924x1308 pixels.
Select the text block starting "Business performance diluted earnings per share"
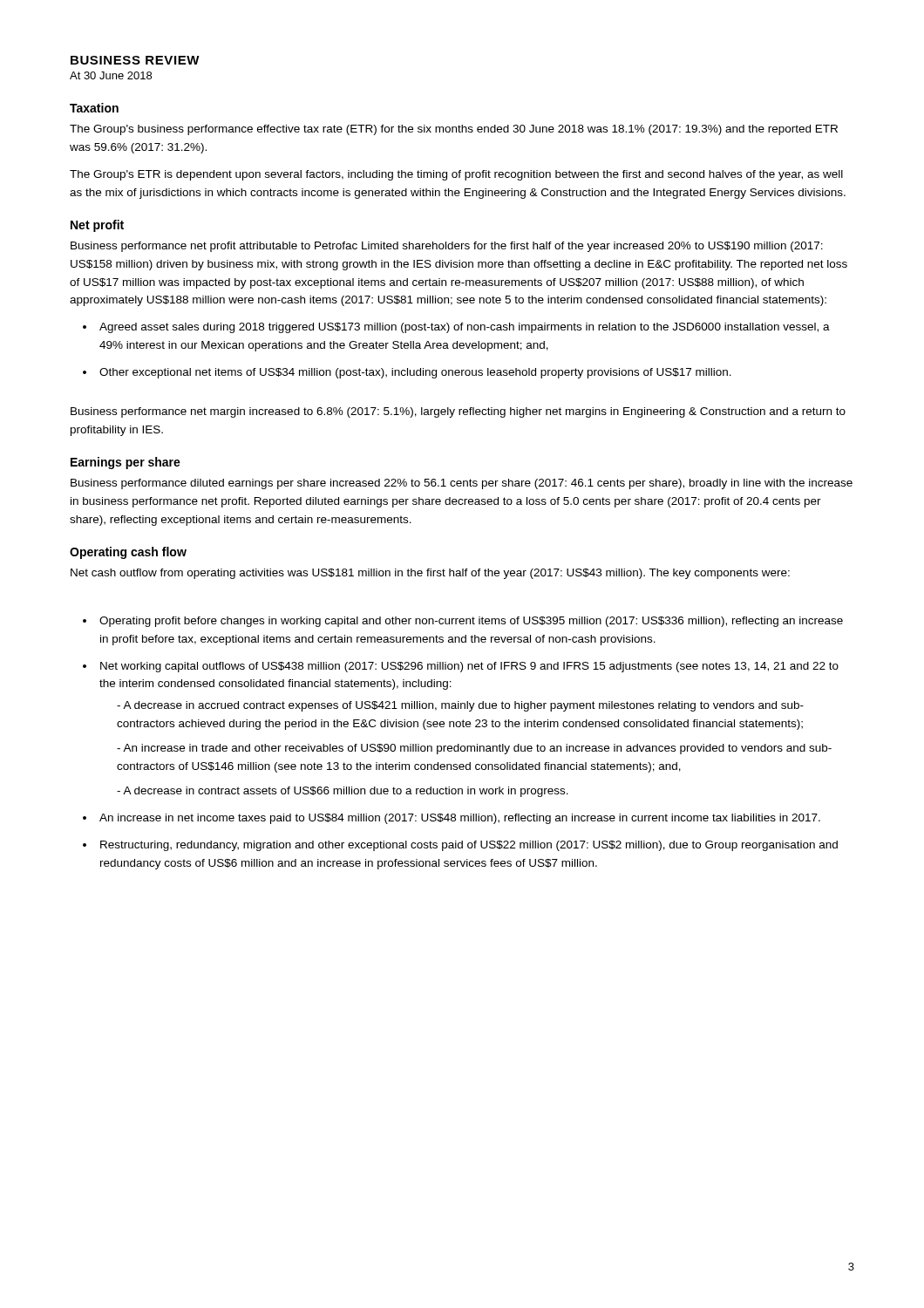click(x=461, y=501)
